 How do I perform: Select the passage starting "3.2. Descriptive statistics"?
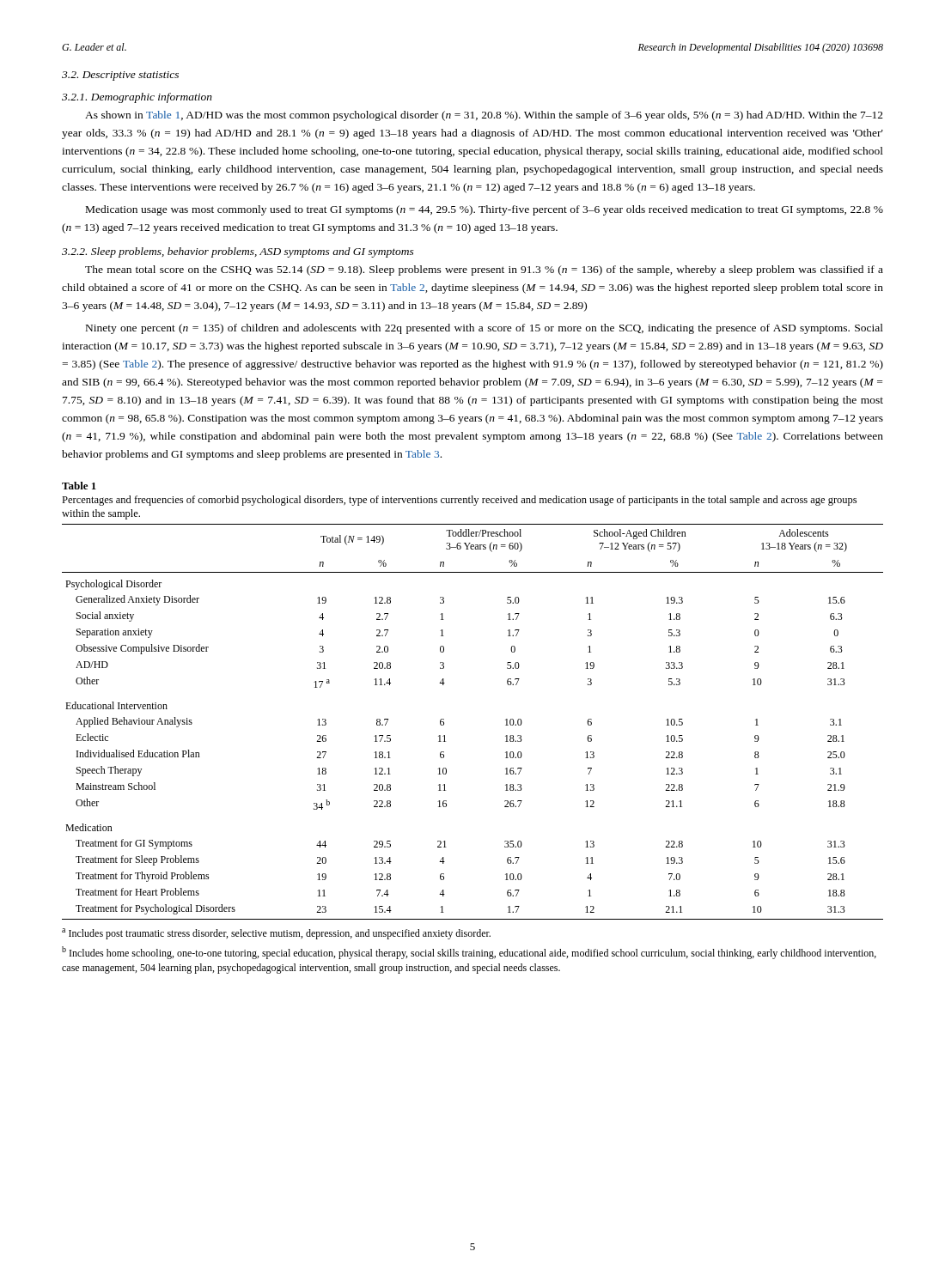point(120,74)
